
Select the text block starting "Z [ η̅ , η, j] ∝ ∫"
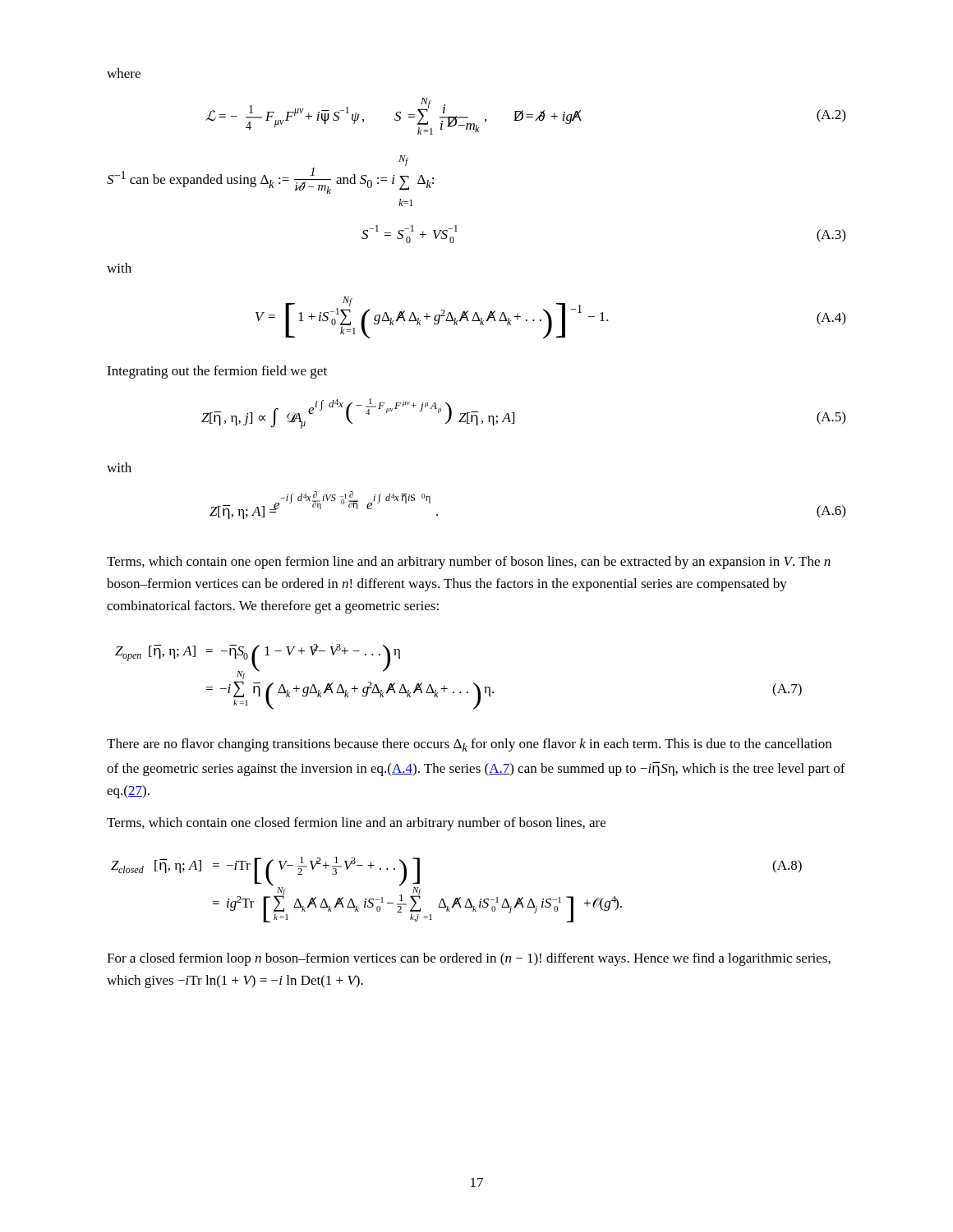click(x=522, y=417)
